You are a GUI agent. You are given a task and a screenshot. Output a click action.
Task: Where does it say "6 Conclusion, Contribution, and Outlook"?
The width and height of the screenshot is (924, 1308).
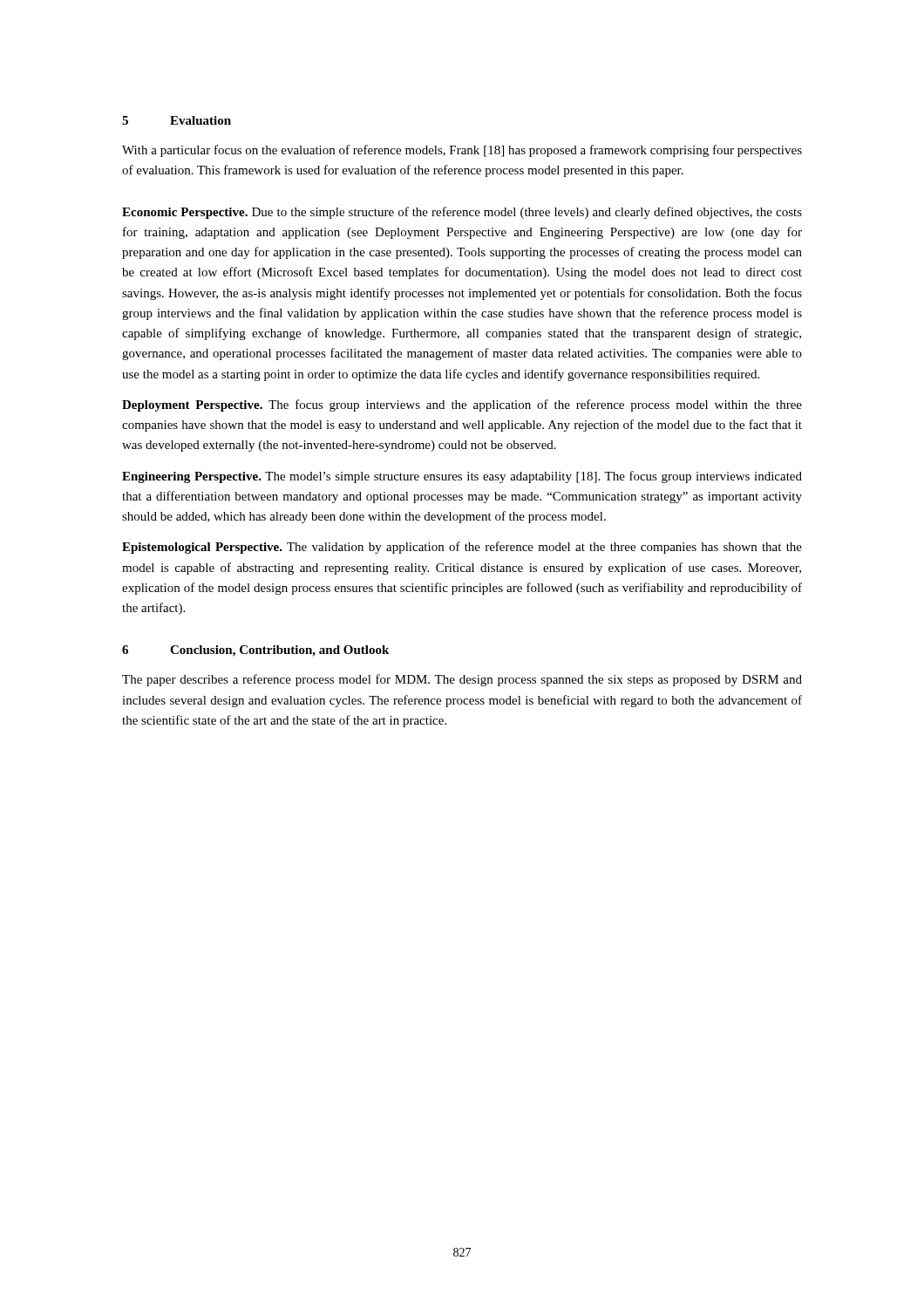pos(256,650)
